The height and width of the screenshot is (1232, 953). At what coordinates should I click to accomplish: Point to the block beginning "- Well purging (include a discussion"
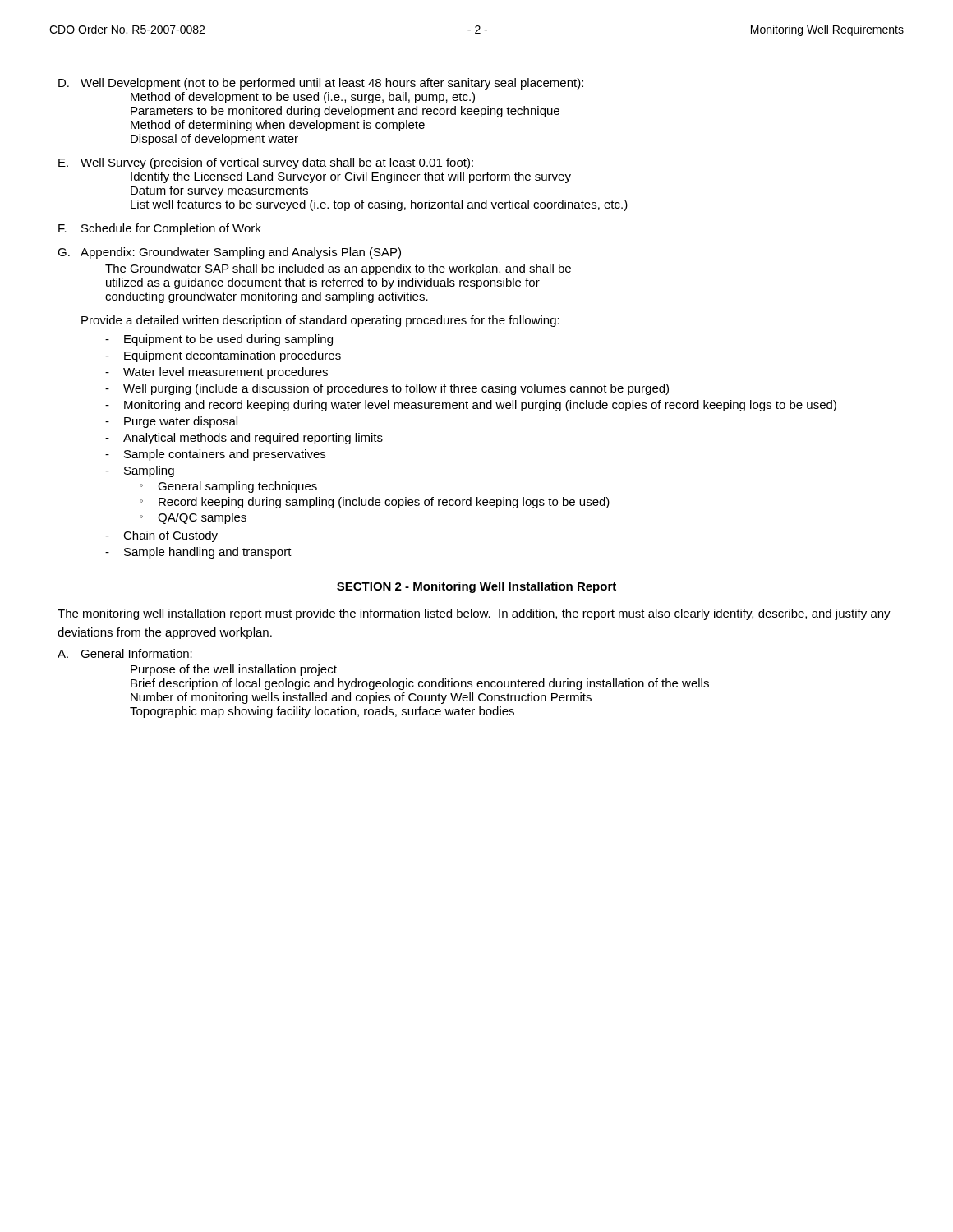[x=387, y=388]
